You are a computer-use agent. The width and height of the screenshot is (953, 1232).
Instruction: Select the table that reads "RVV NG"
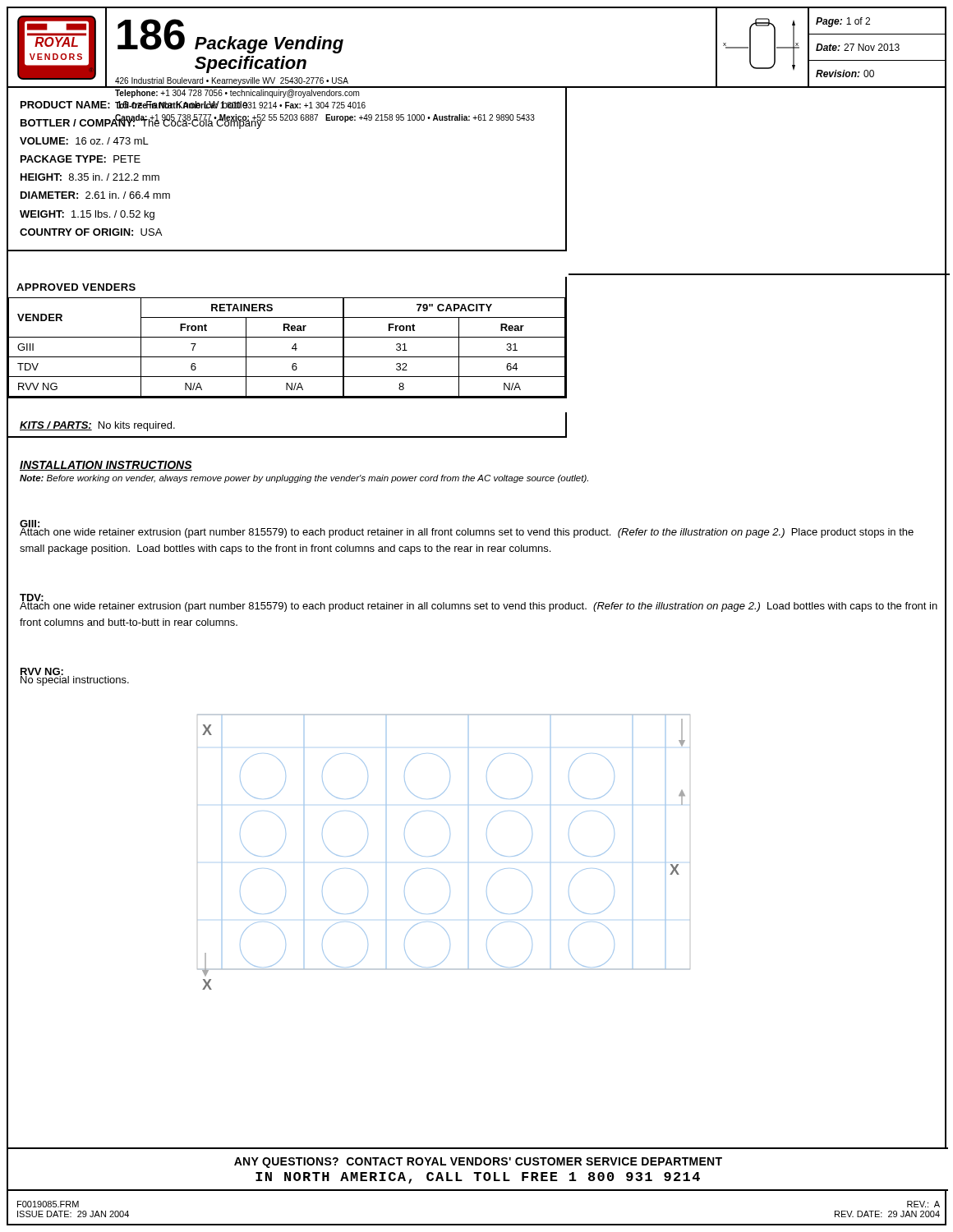point(288,338)
